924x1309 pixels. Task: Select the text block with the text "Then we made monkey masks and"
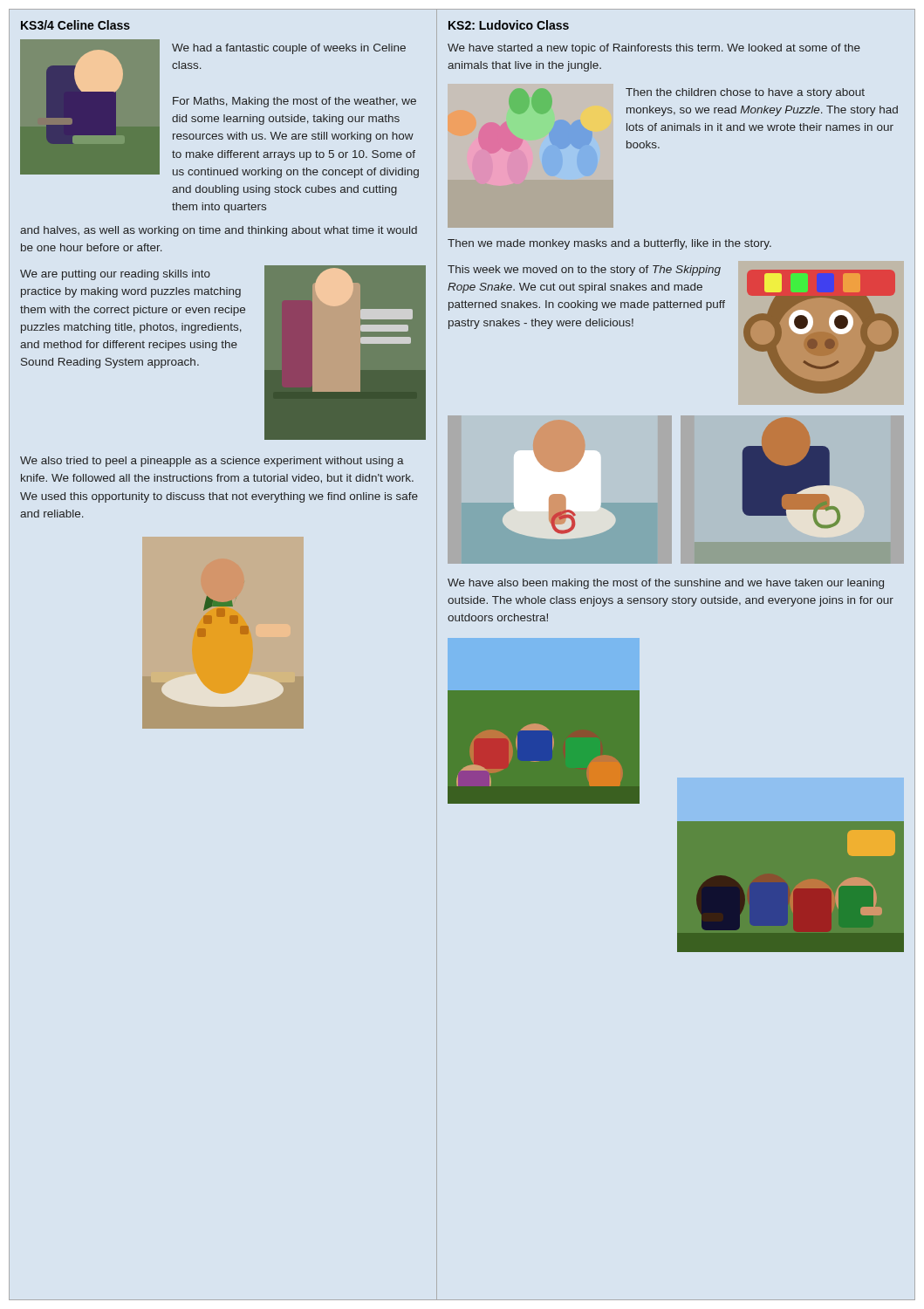610,243
